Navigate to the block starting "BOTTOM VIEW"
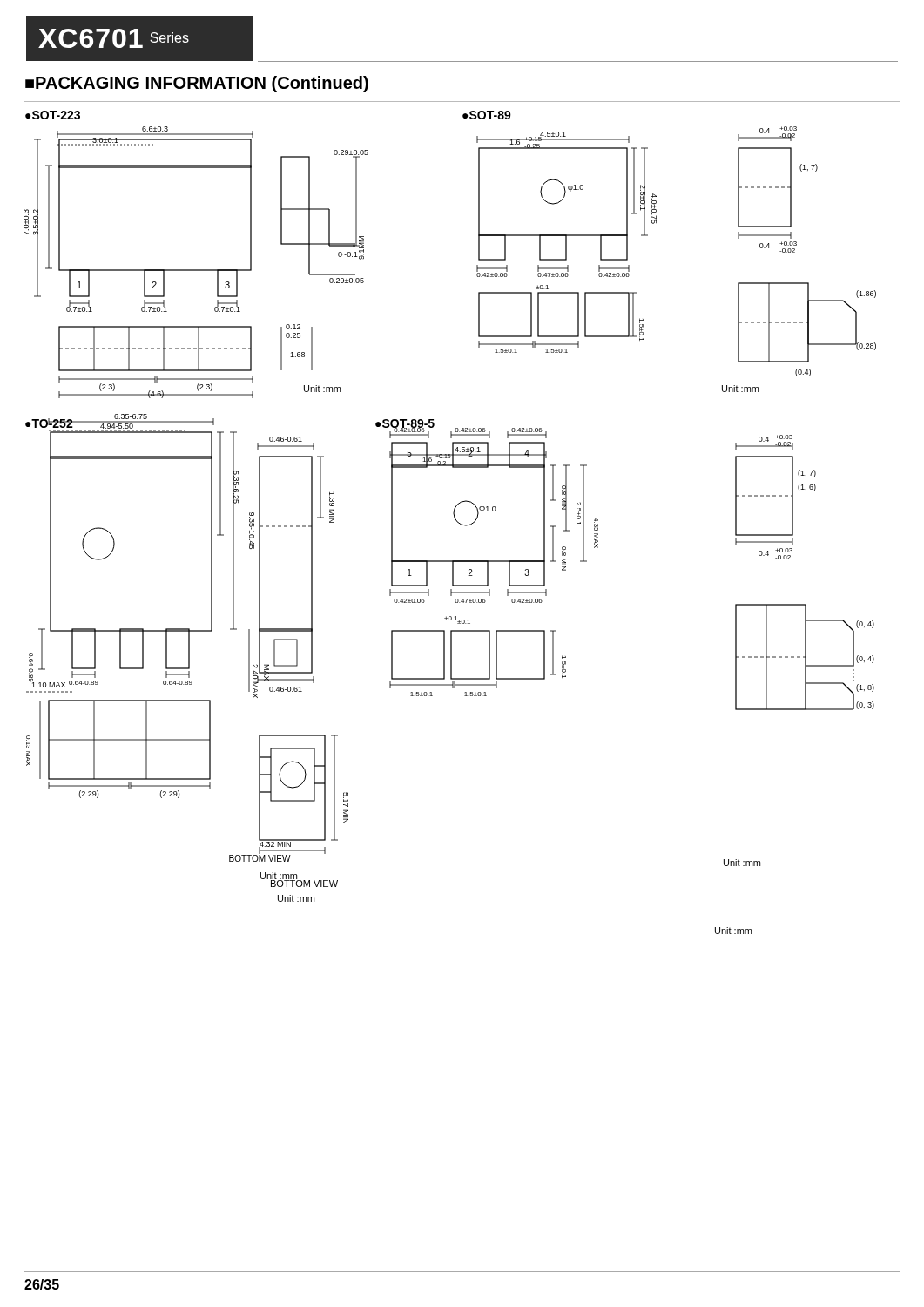This screenshot has height=1307, width=924. point(304,884)
